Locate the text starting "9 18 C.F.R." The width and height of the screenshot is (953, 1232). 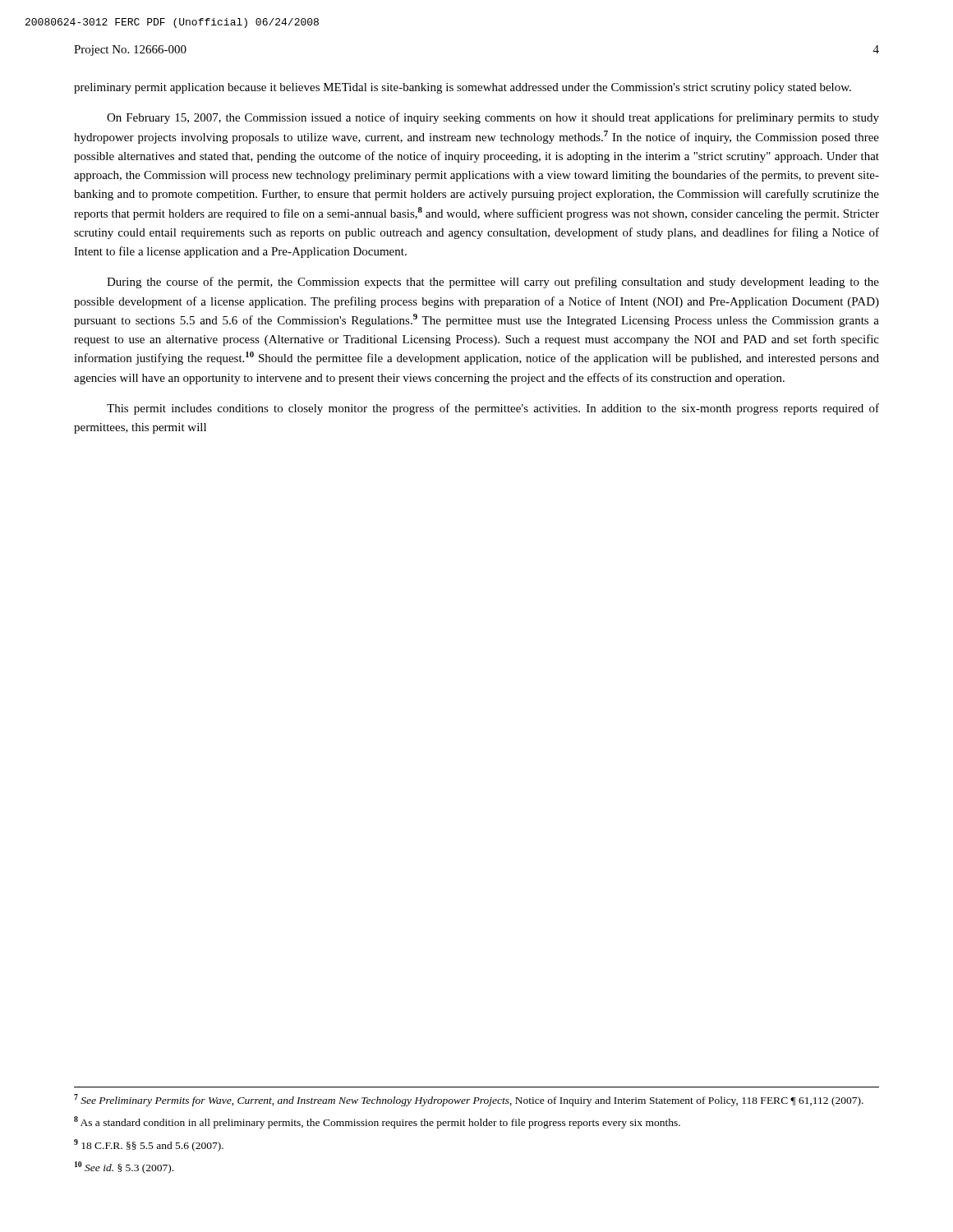tap(149, 1145)
